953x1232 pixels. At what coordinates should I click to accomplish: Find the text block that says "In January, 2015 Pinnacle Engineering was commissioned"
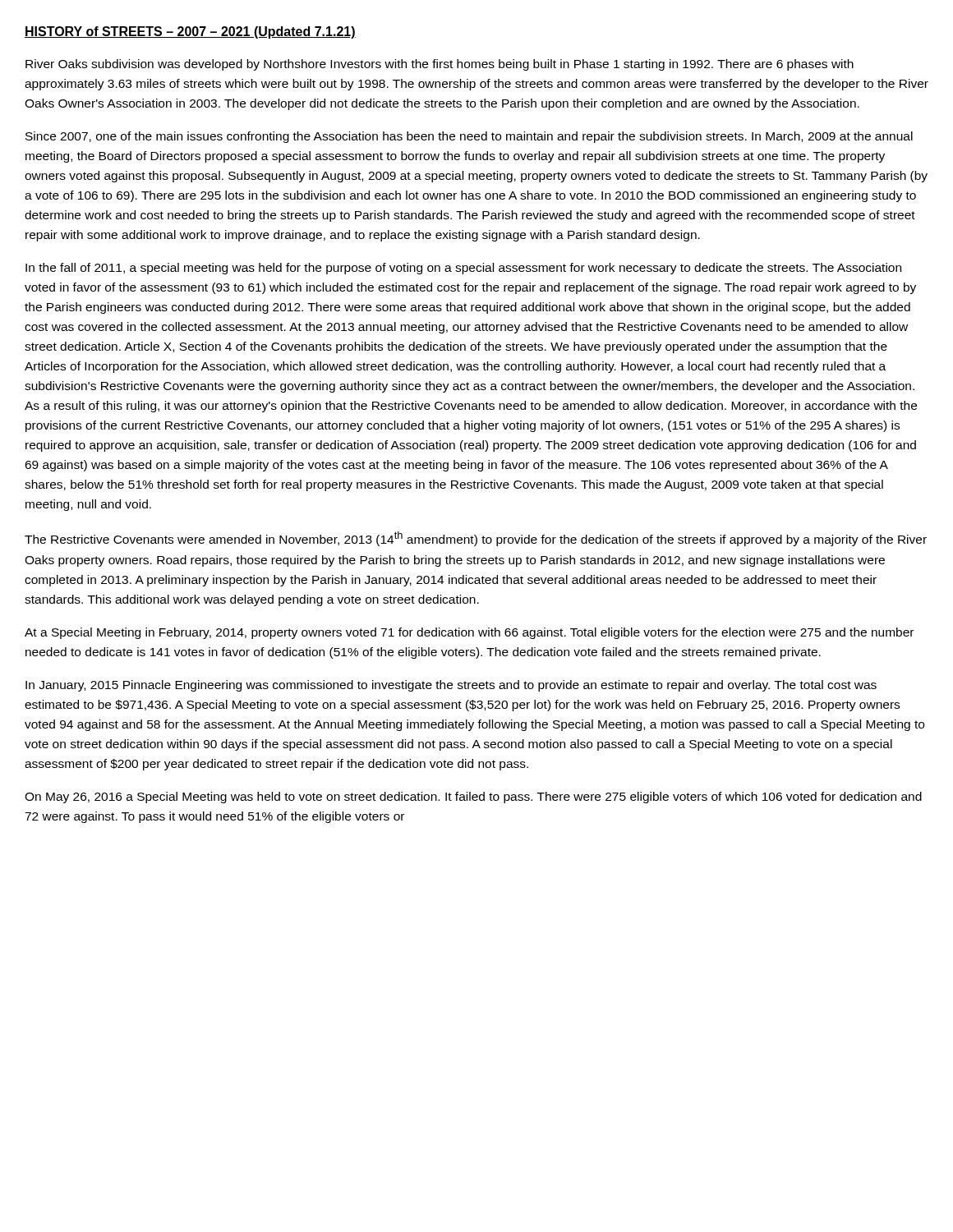tap(475, 724)
